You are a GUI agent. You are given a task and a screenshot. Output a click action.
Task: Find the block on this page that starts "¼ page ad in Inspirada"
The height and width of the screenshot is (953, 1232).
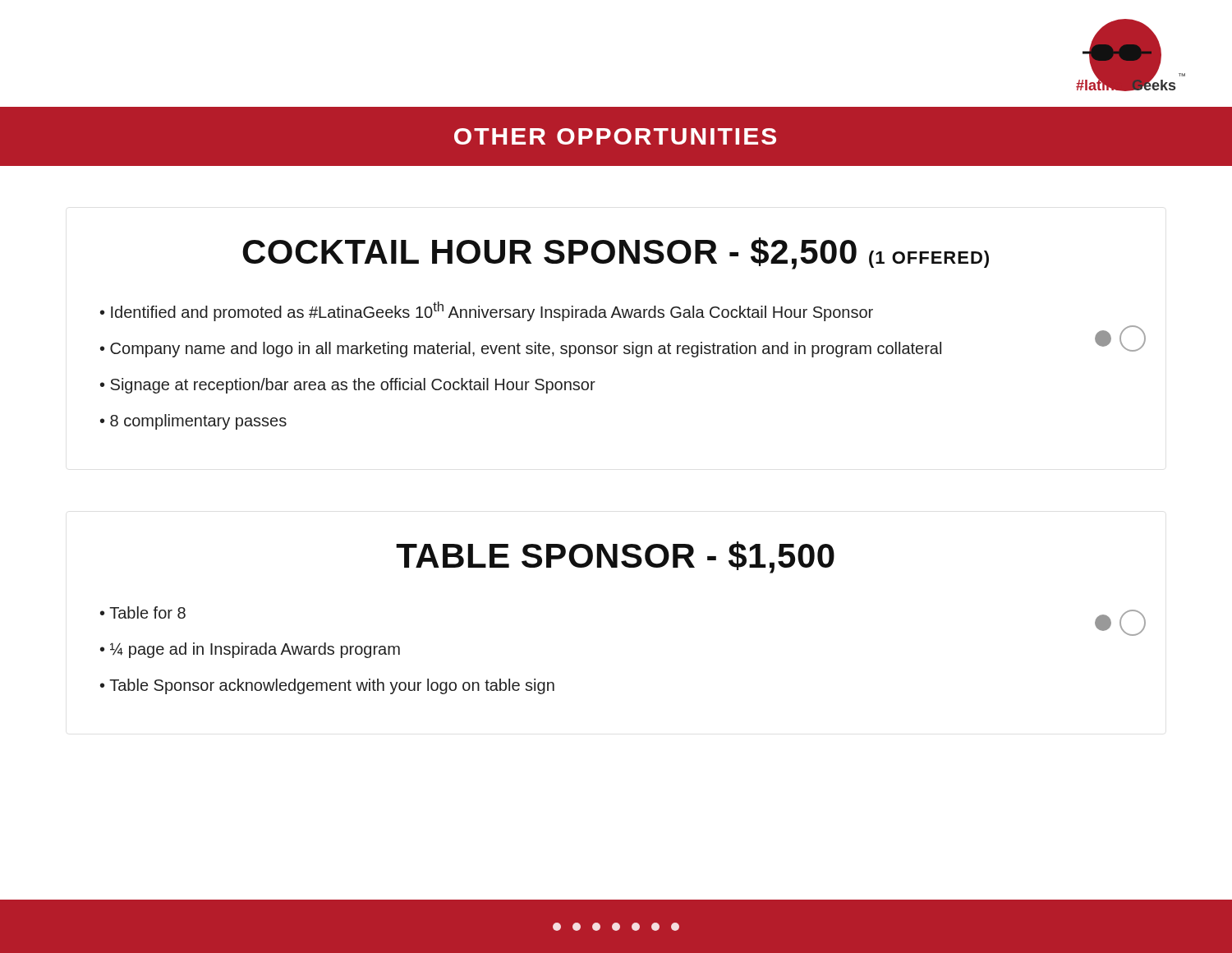tap(255, 649)
